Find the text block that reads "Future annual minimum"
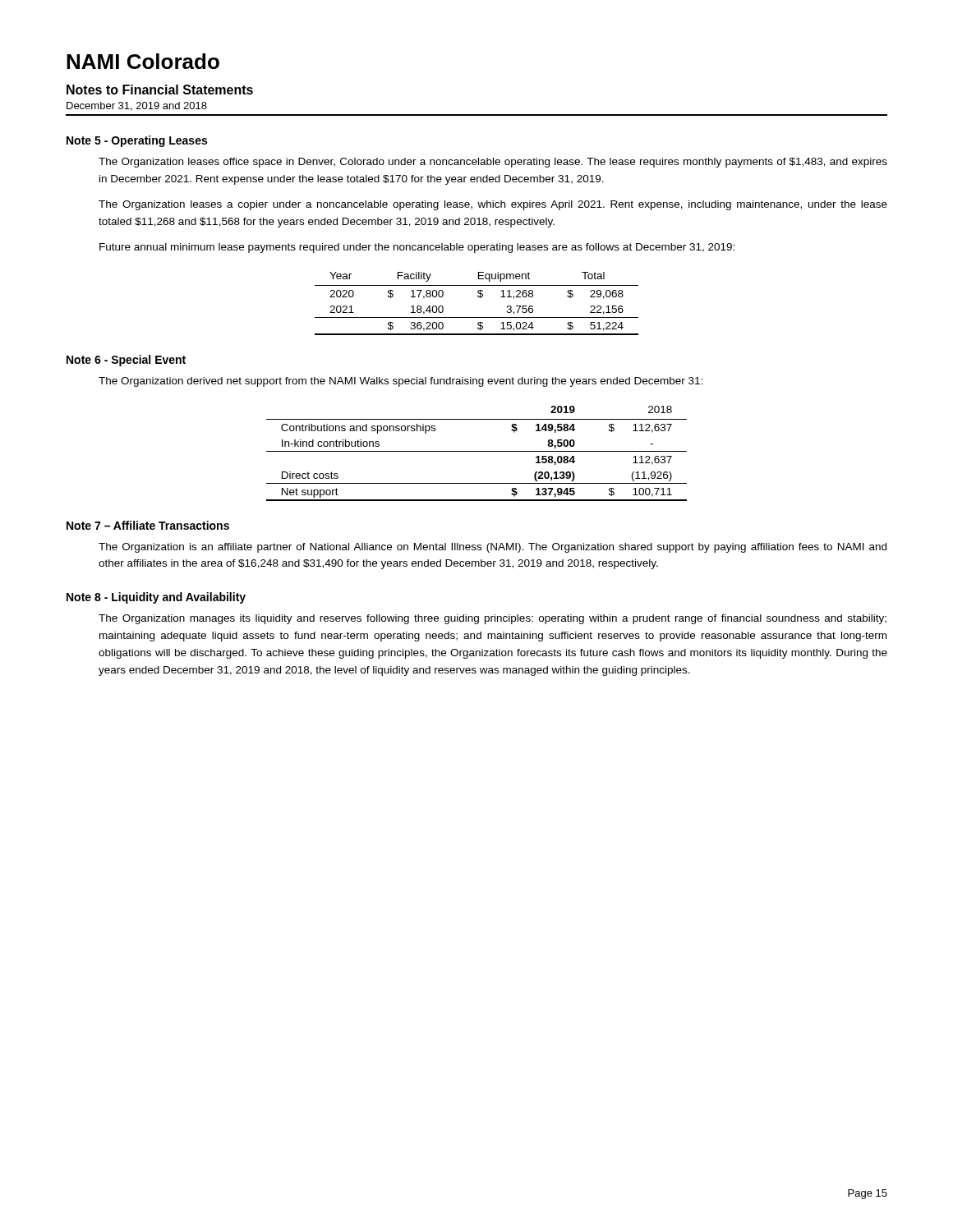The width and height of the screenshot is (953, 1232). point(417,247)
